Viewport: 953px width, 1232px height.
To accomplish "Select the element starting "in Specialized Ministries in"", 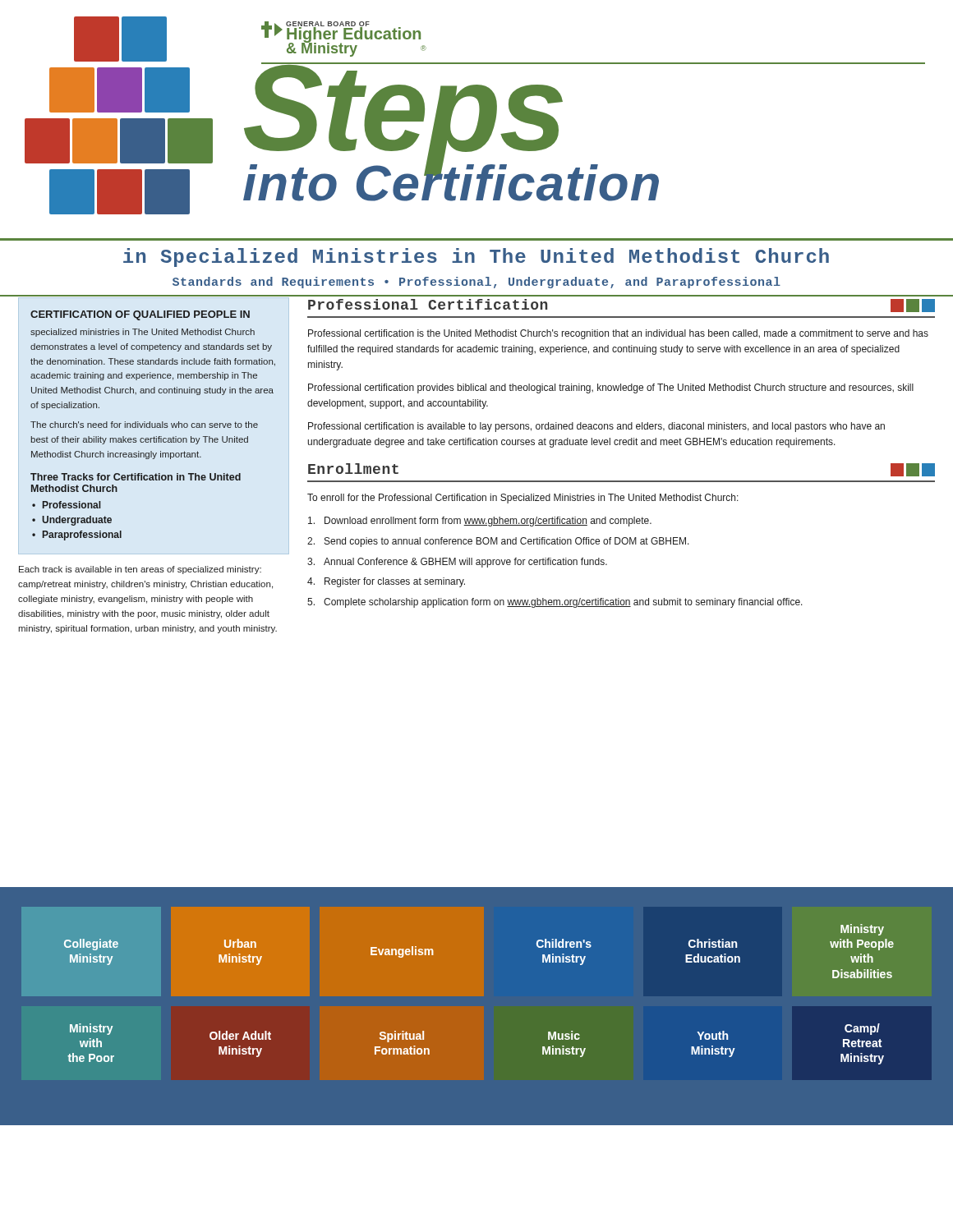I will (x=476, y=257).
